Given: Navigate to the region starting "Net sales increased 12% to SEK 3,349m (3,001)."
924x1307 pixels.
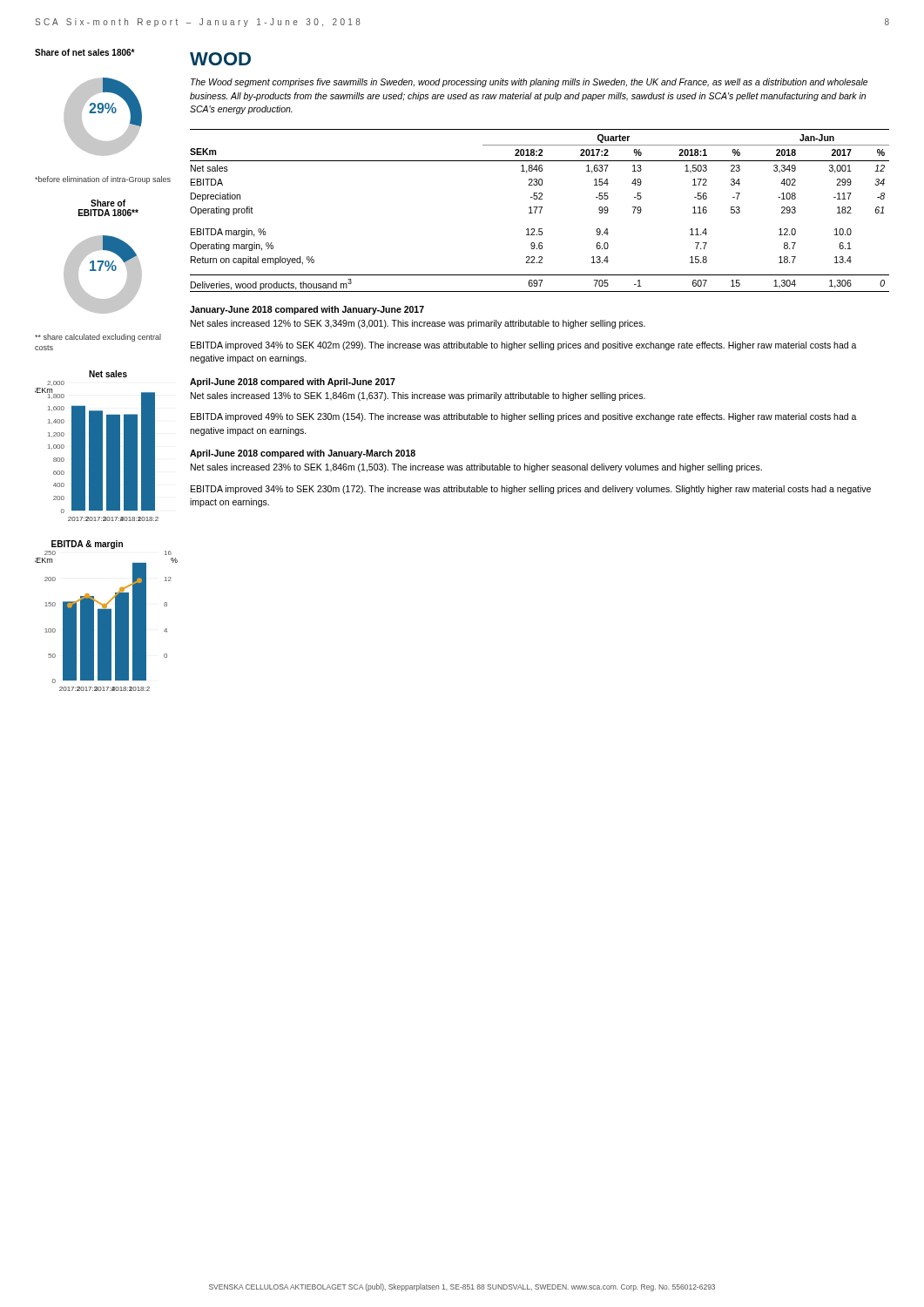Looking at the screenshot, I should pos(418,323).
